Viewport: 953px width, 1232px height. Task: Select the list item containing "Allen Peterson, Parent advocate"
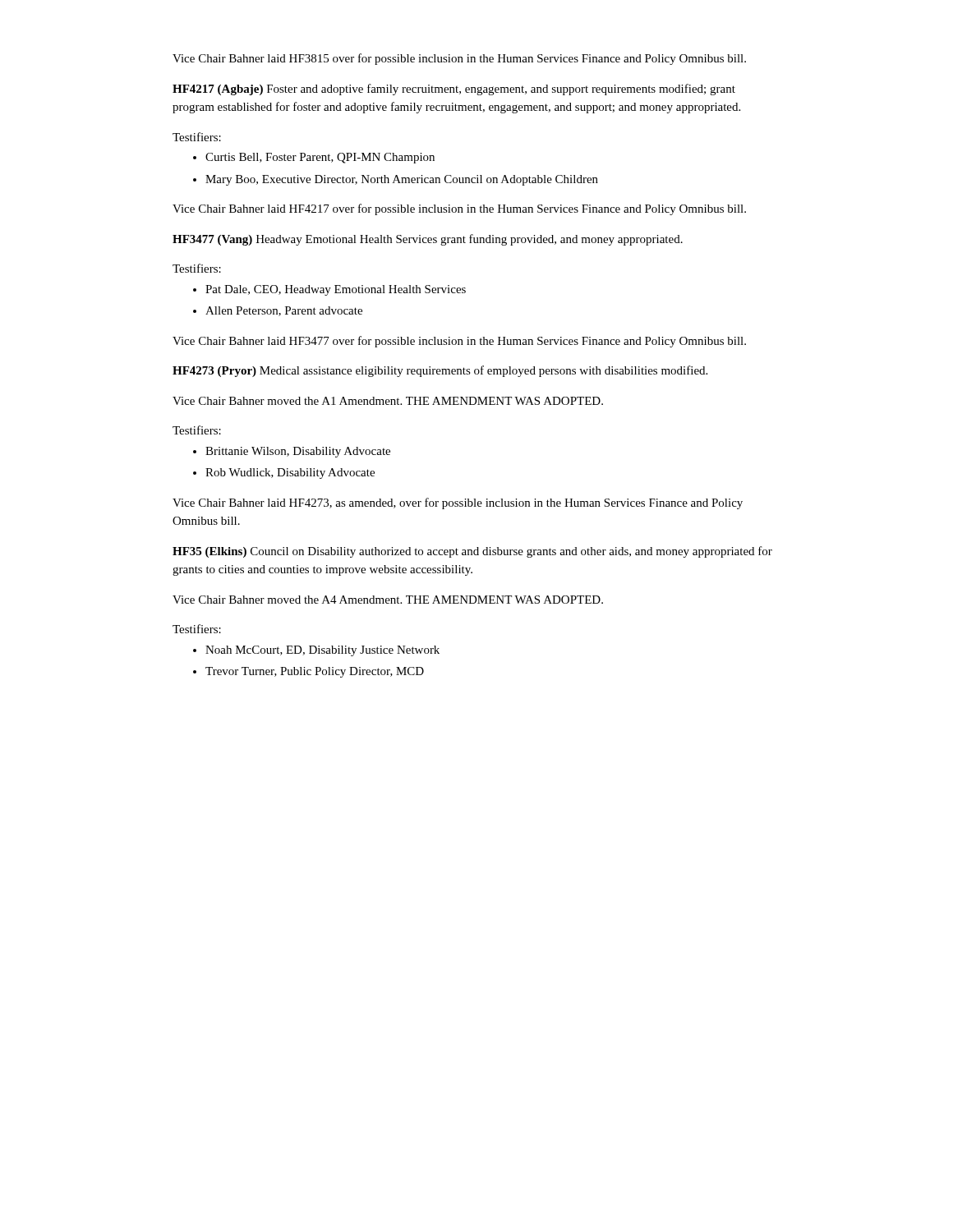[x=284, y=310]
